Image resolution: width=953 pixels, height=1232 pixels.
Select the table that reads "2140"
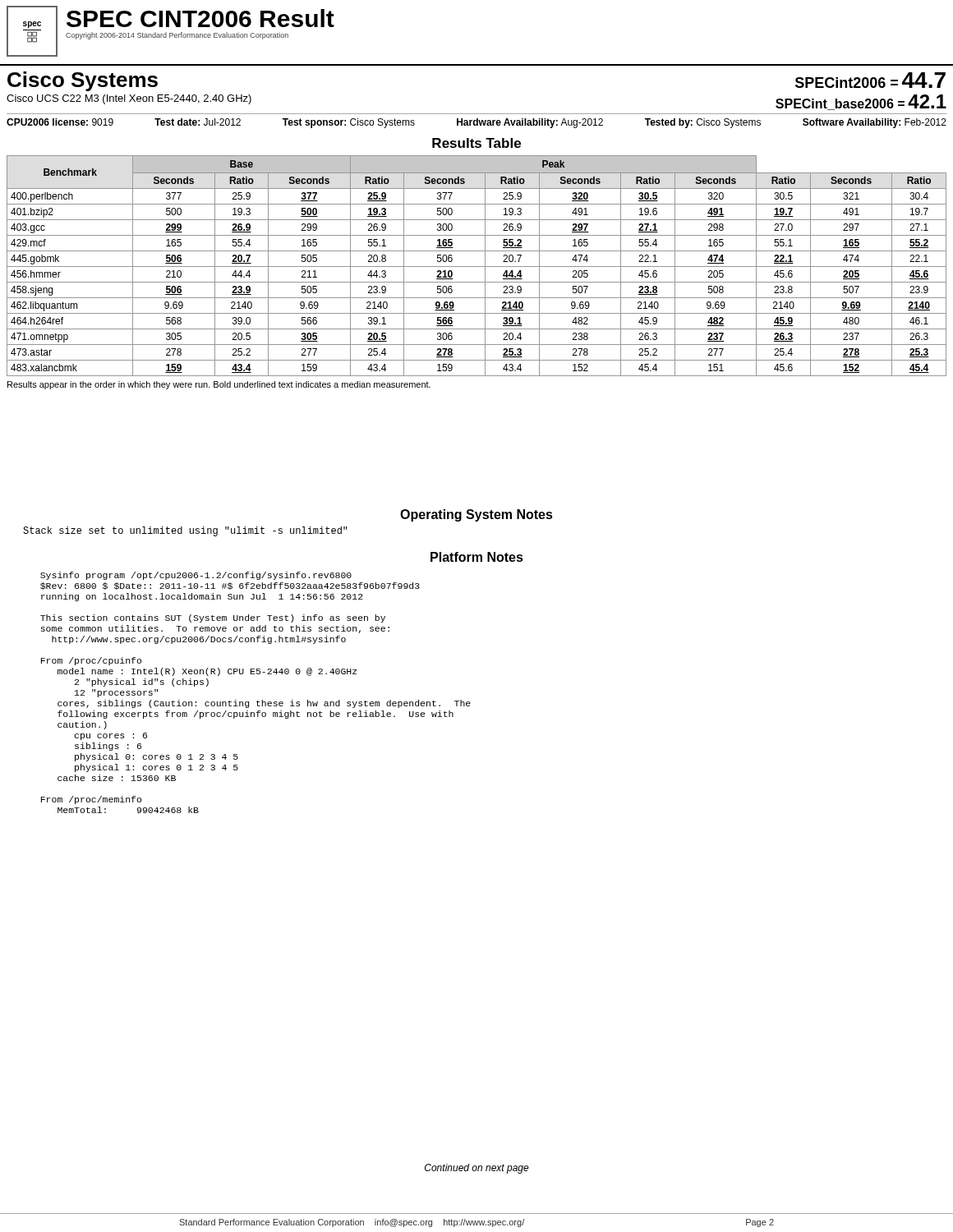tap(476, 266)
